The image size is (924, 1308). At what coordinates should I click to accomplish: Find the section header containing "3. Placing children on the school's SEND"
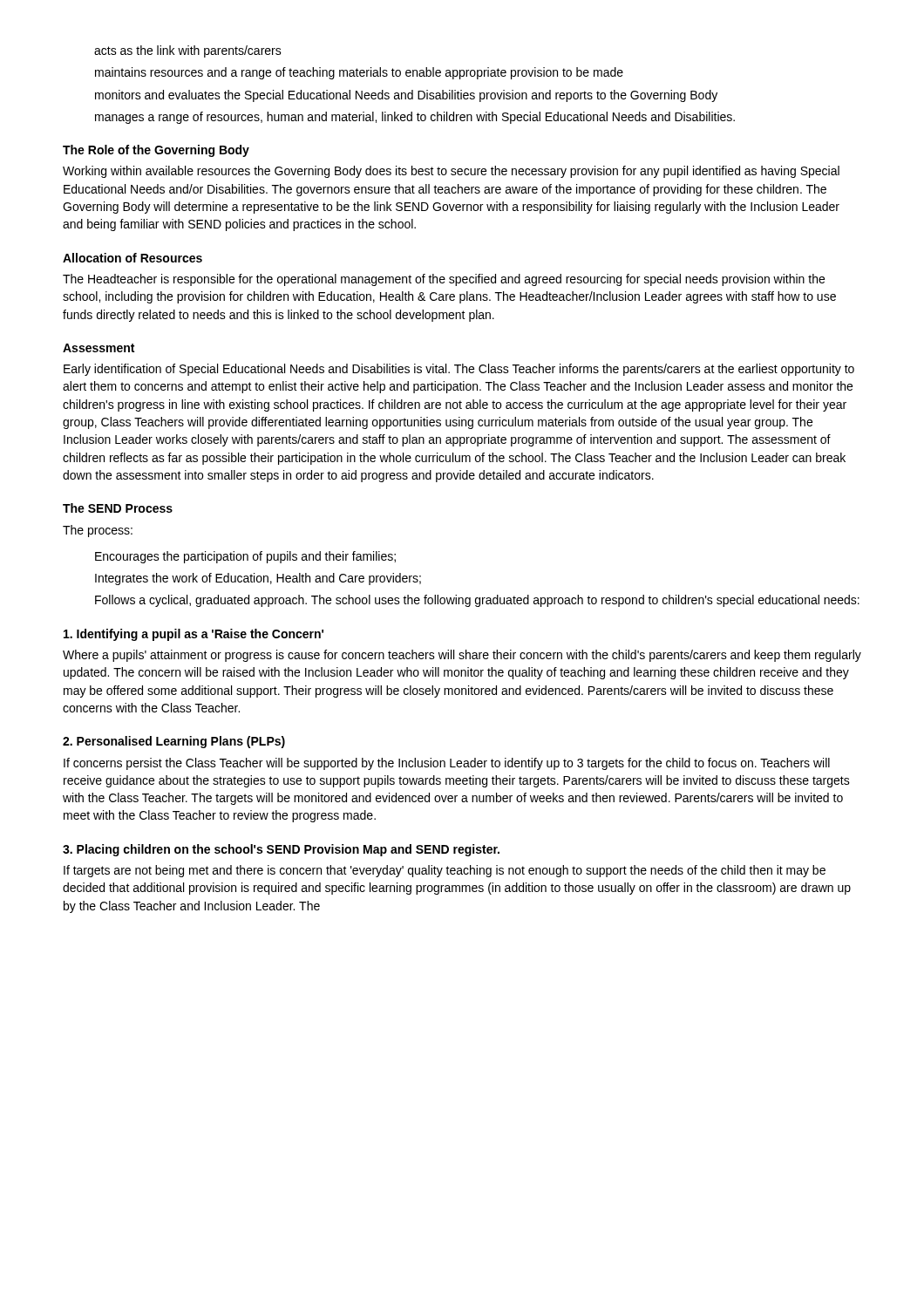click(282, 849)
